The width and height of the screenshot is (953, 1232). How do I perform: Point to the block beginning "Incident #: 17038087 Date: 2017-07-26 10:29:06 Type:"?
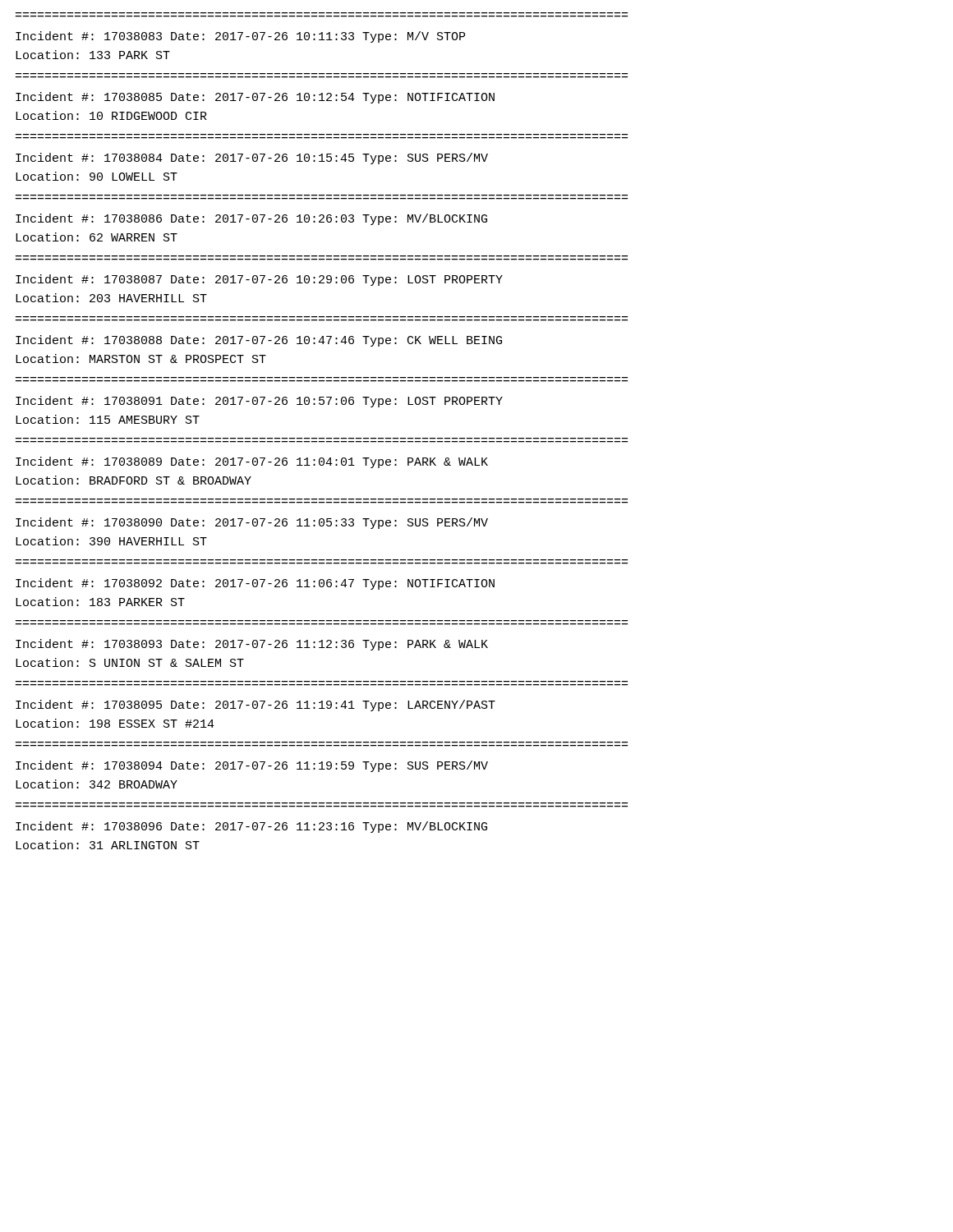[476, 290]
